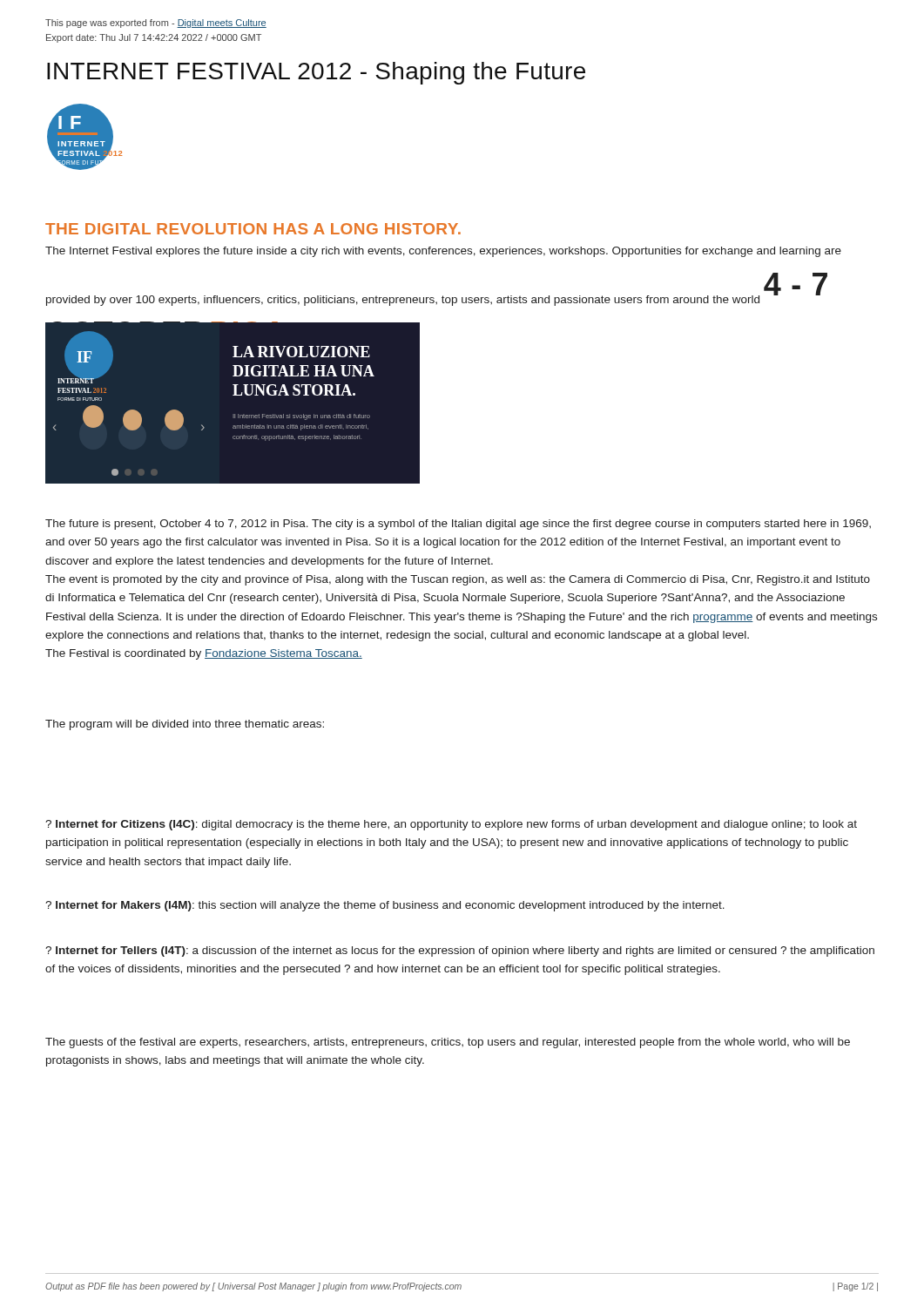Find the title
The height and width of the screenshot is (1307, 924).
click(x=316, y=71)
